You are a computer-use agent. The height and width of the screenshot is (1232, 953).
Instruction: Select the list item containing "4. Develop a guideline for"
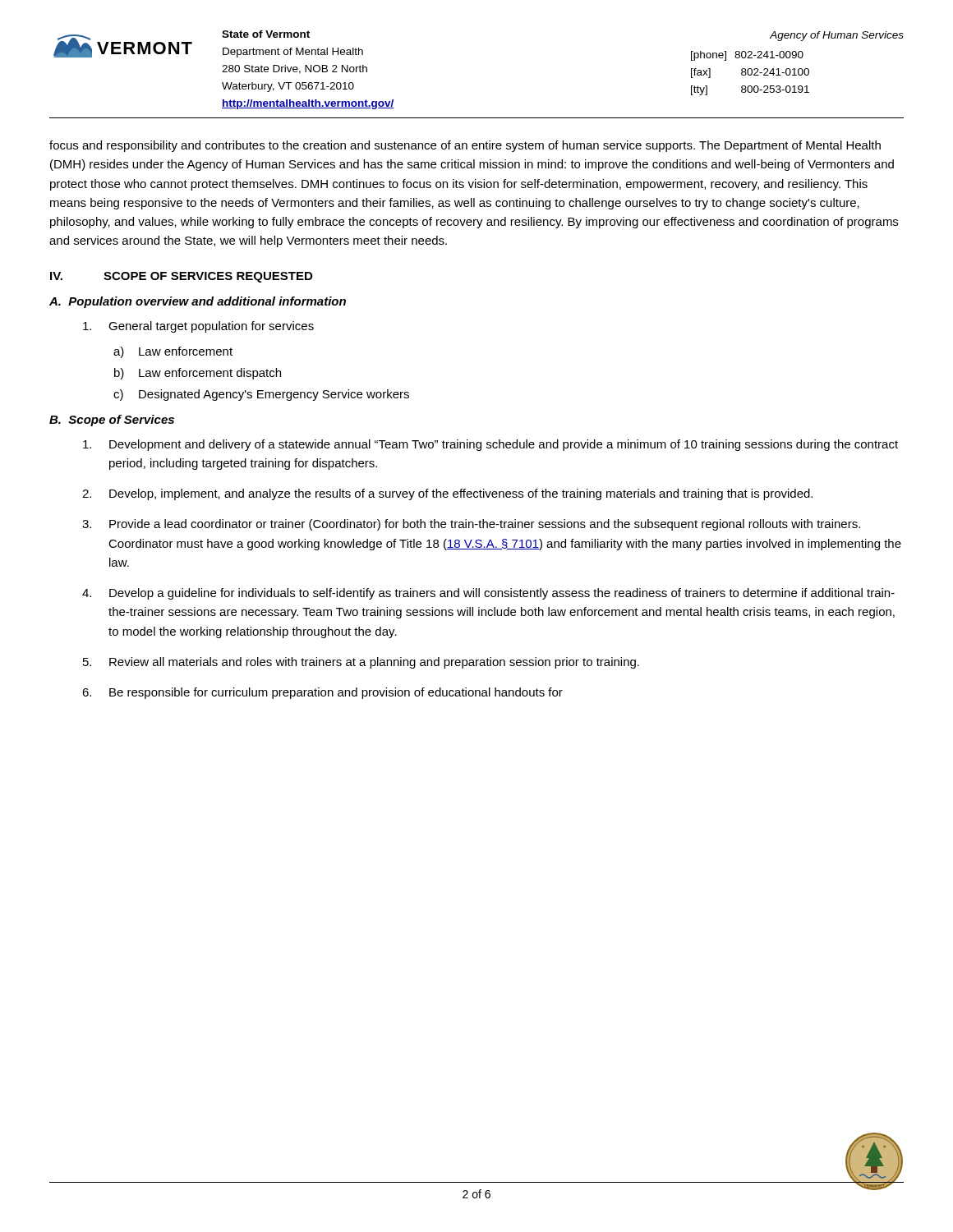click(493, 612)
